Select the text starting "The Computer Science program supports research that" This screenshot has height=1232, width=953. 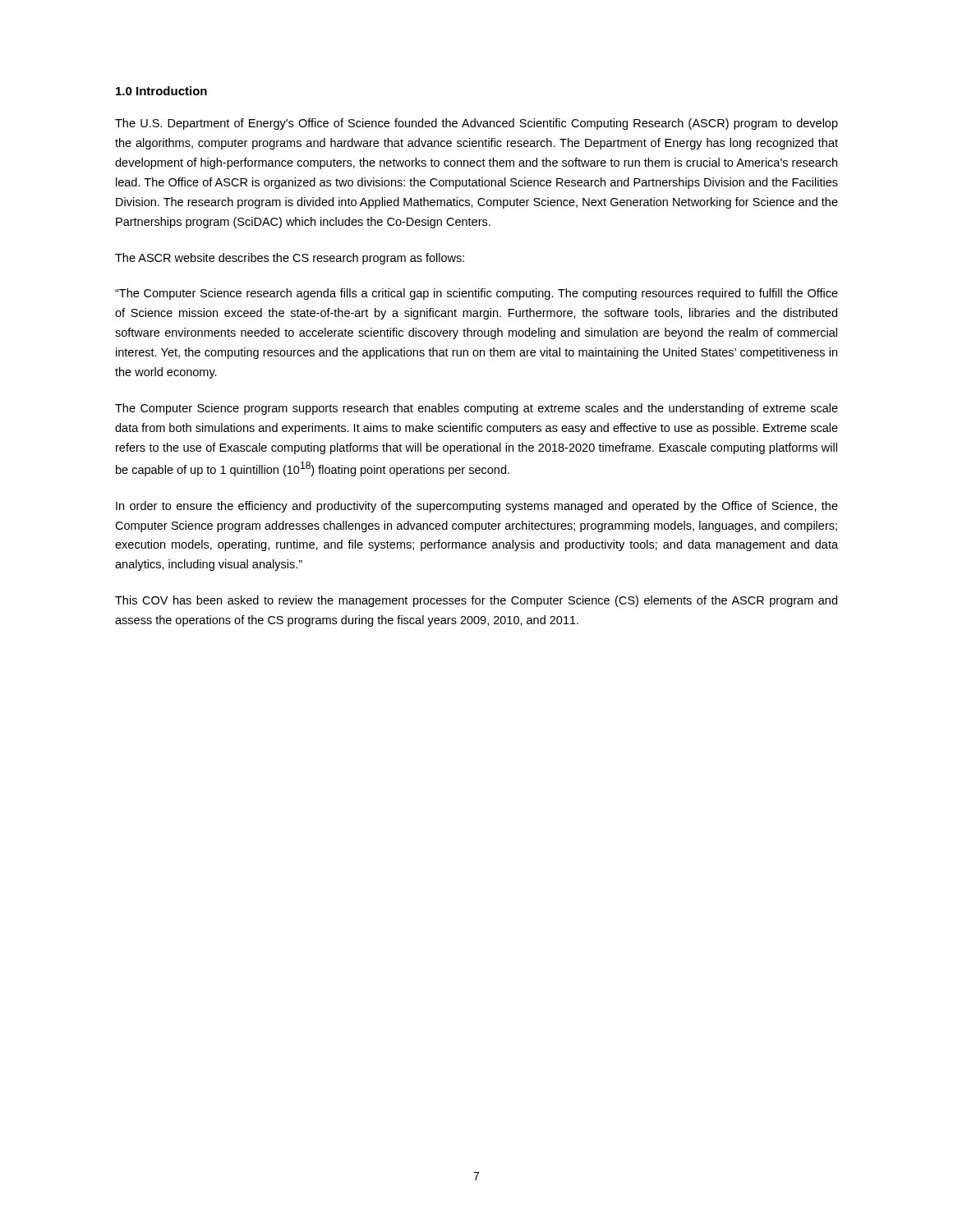pos(476,439)
